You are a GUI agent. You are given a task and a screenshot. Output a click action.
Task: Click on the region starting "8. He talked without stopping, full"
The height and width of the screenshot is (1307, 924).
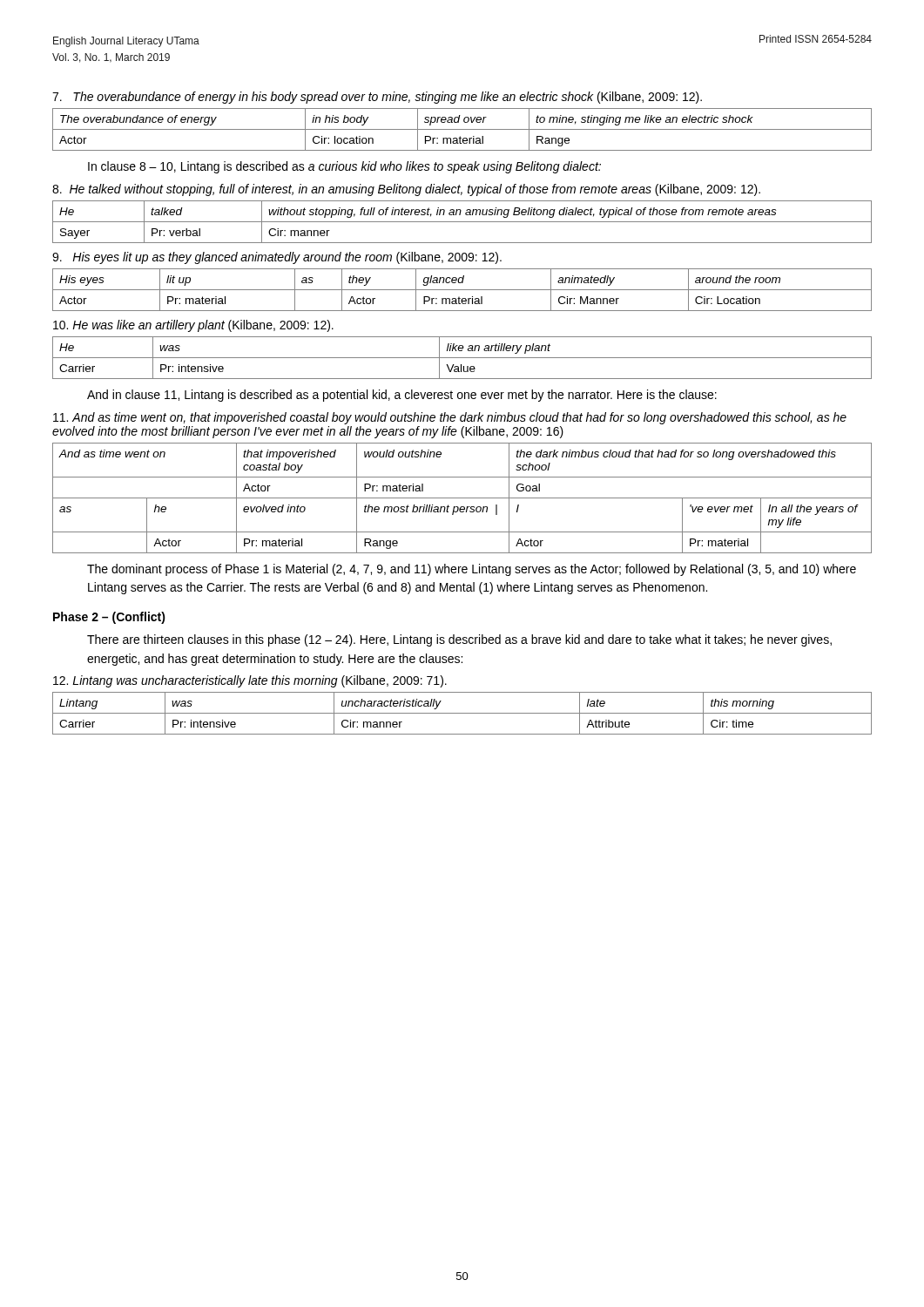pyautogui.click(x=407, y=189)
